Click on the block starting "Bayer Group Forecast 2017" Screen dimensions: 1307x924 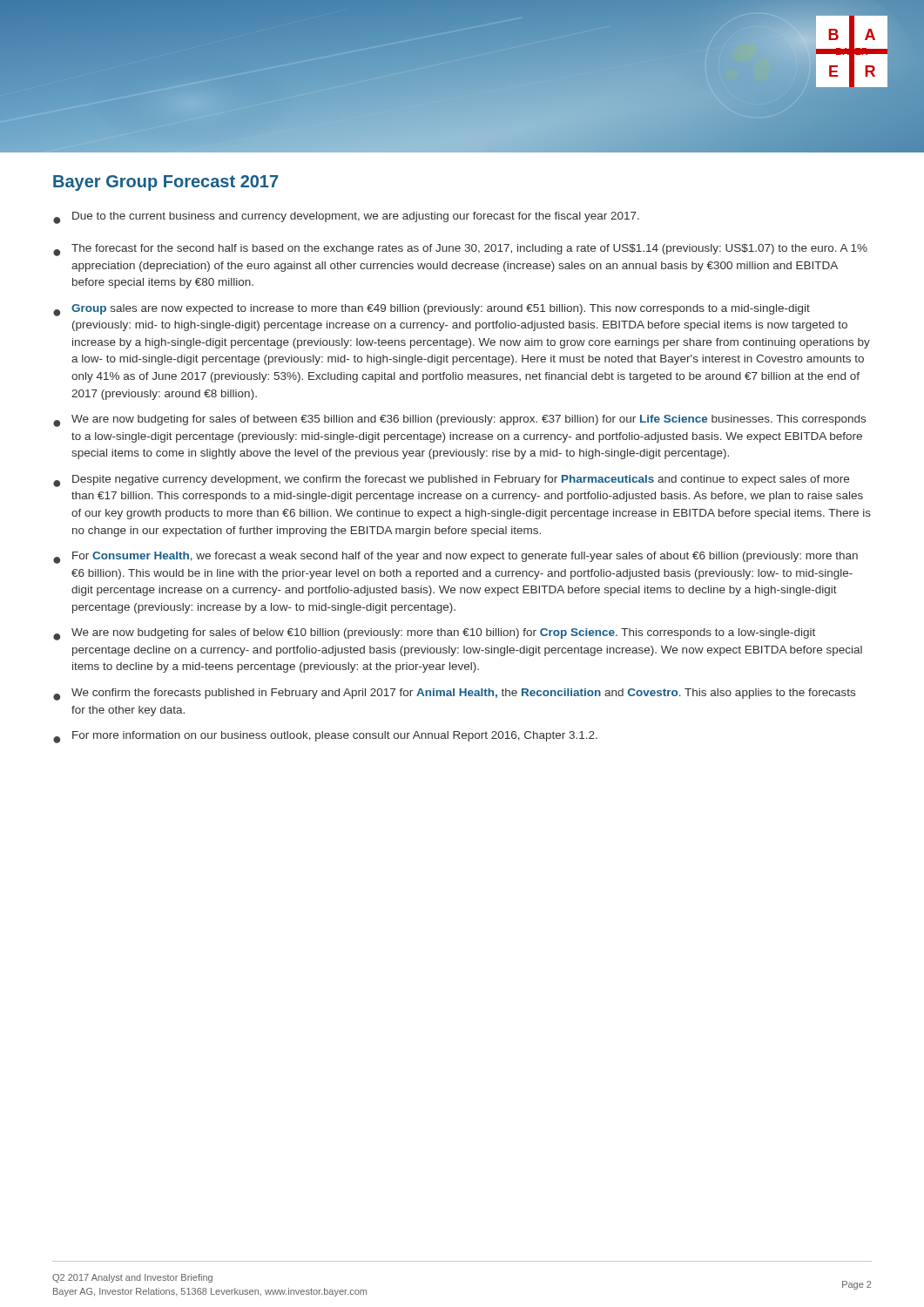click(x=166, y=181)
